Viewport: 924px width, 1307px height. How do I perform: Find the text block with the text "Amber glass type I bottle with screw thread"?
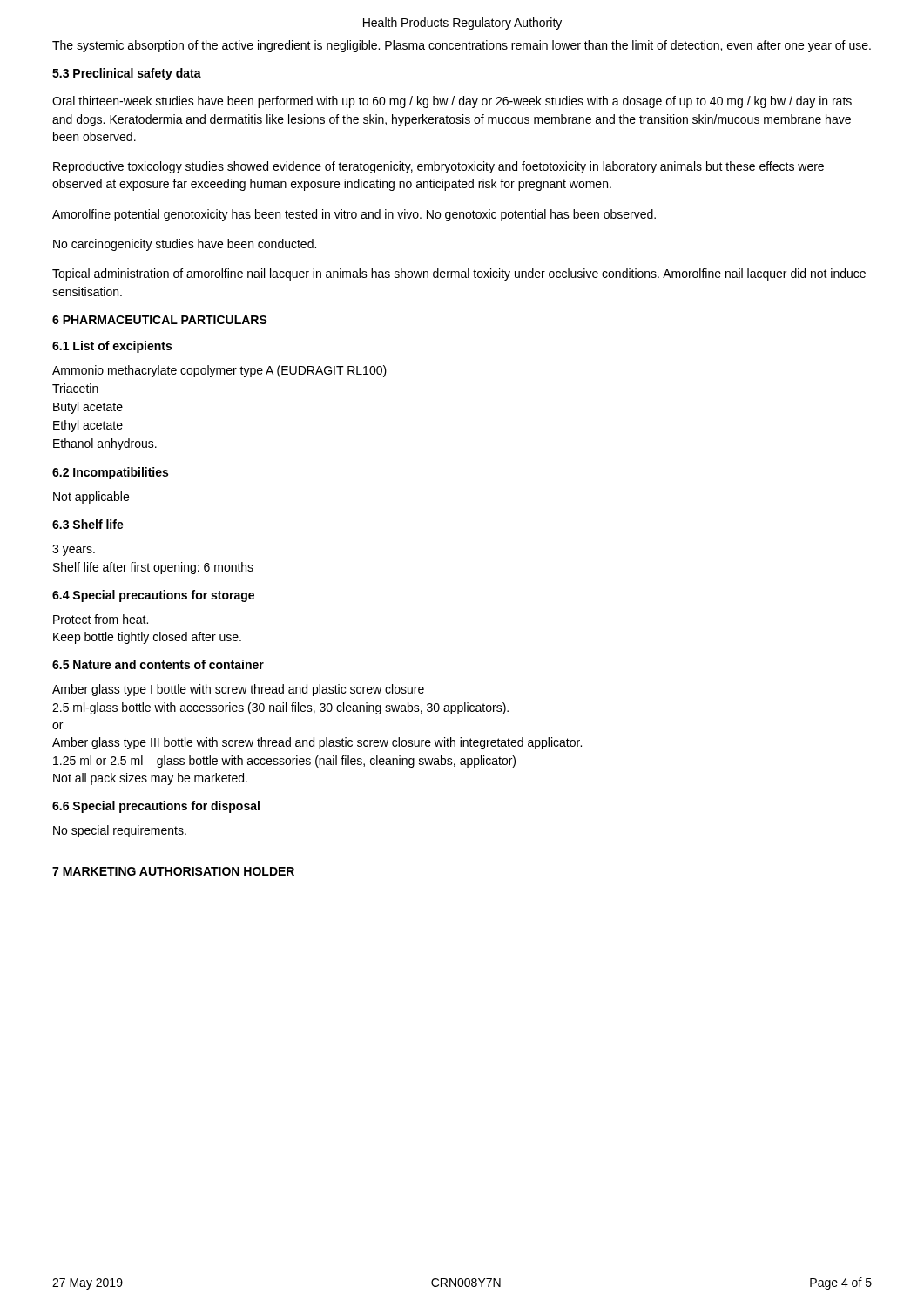(x=318, y=734)
